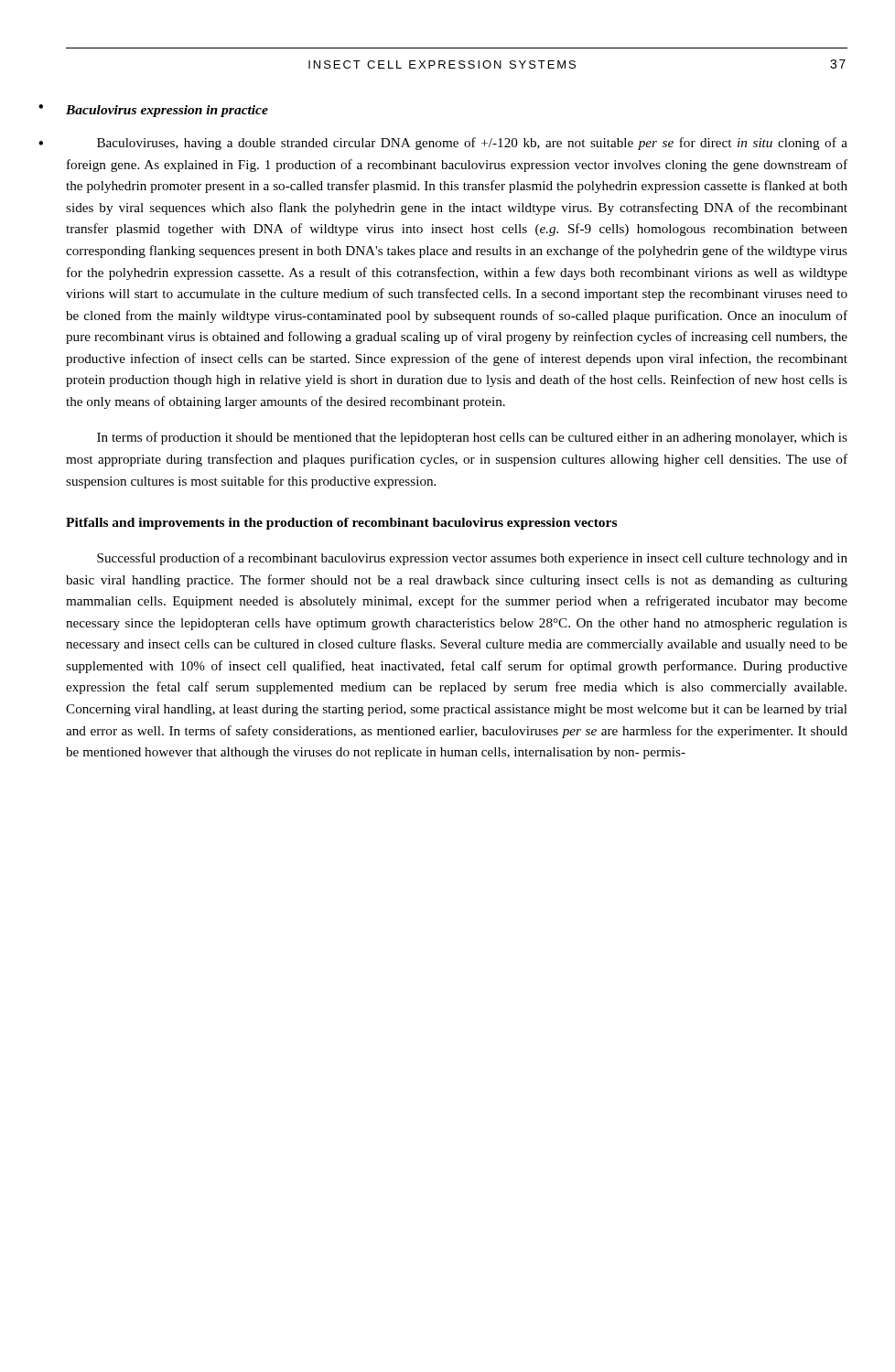Viewport: 895px width, 1372px height.
Task: Click on the section header that says "Pitfalls and improvements in"
Action: 342,522
